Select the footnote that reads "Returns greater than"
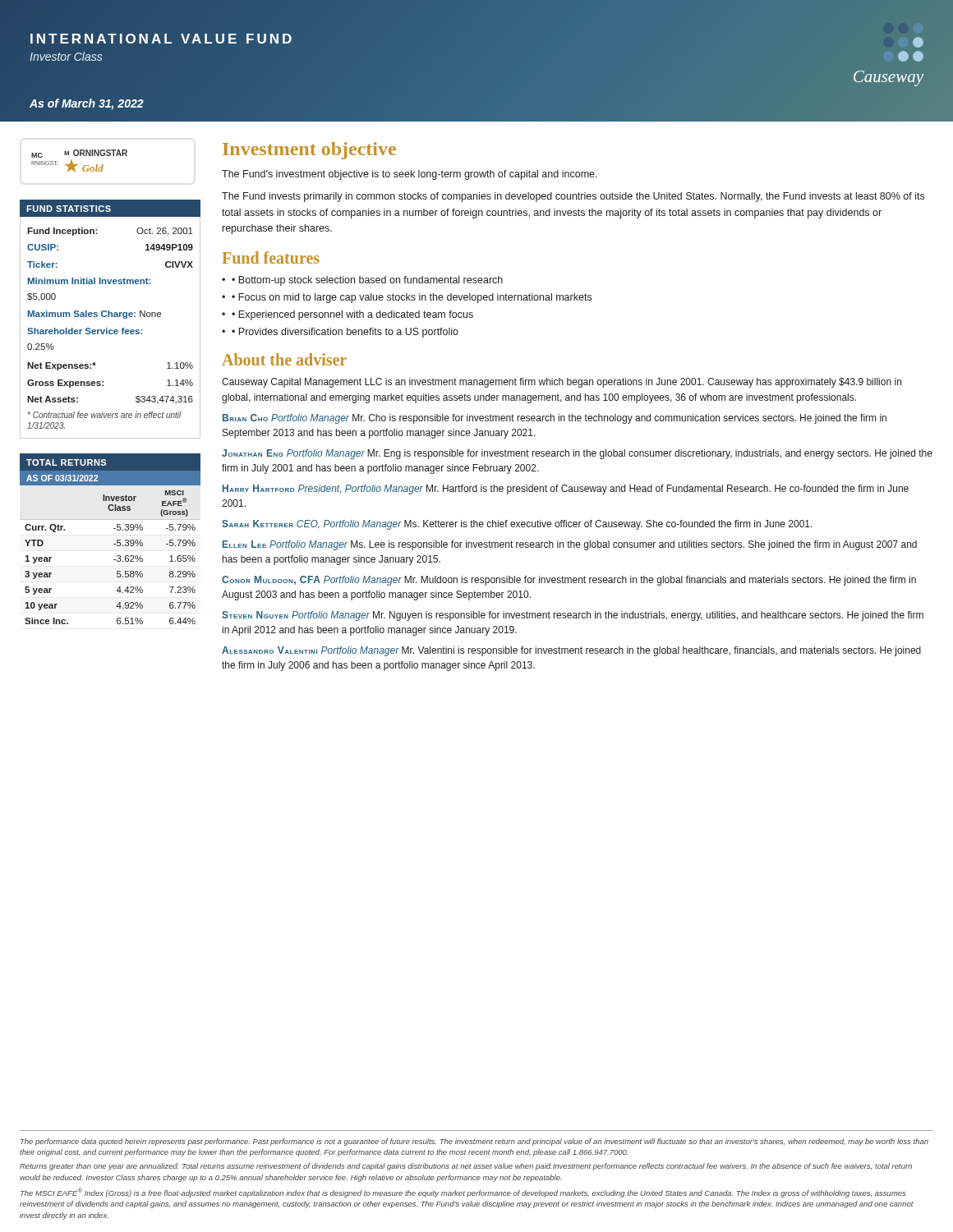Viewport: 953px width, 1232px height. pos(466,1172)
